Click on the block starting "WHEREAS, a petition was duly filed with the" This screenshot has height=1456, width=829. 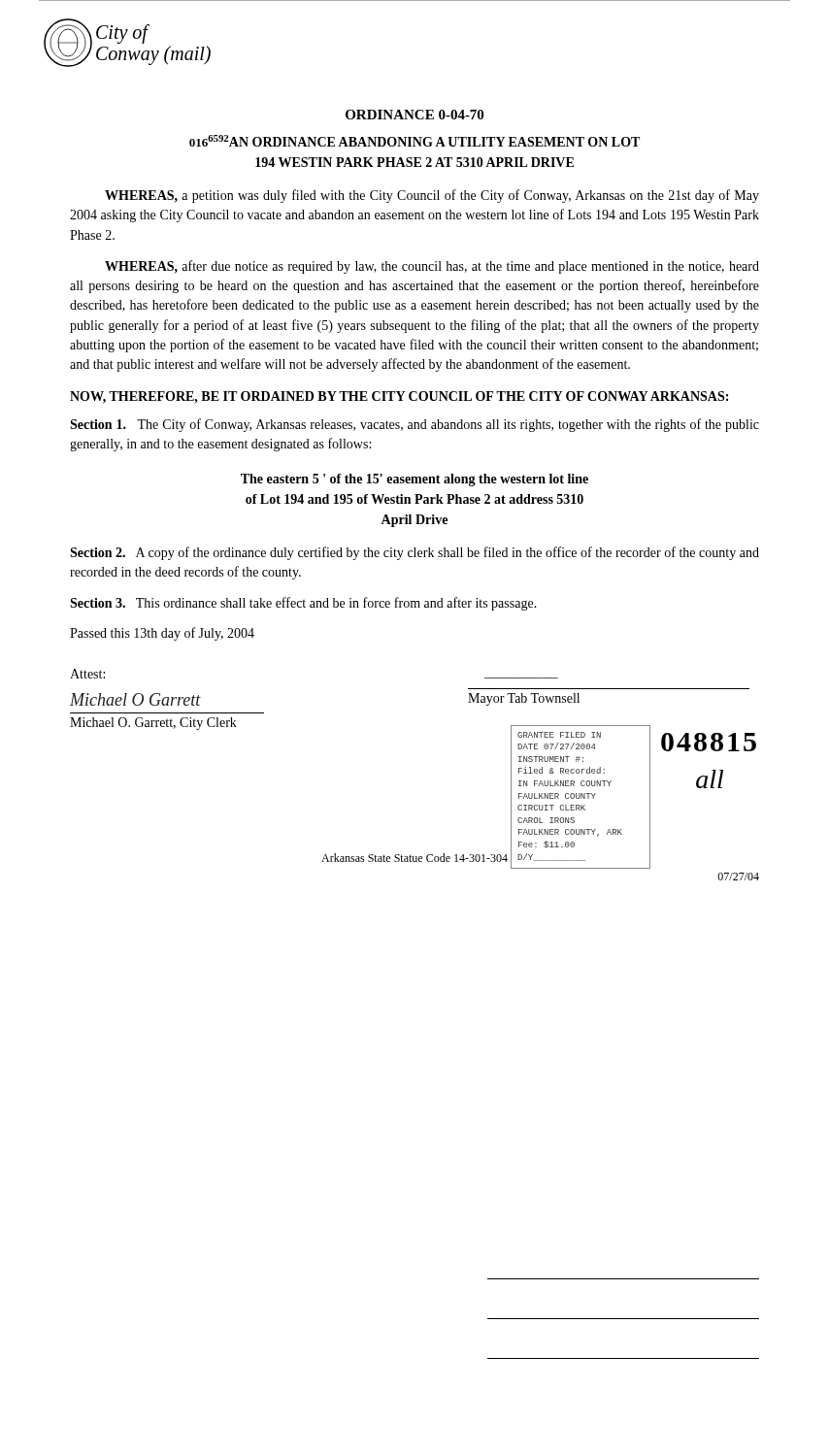point(414,216)
